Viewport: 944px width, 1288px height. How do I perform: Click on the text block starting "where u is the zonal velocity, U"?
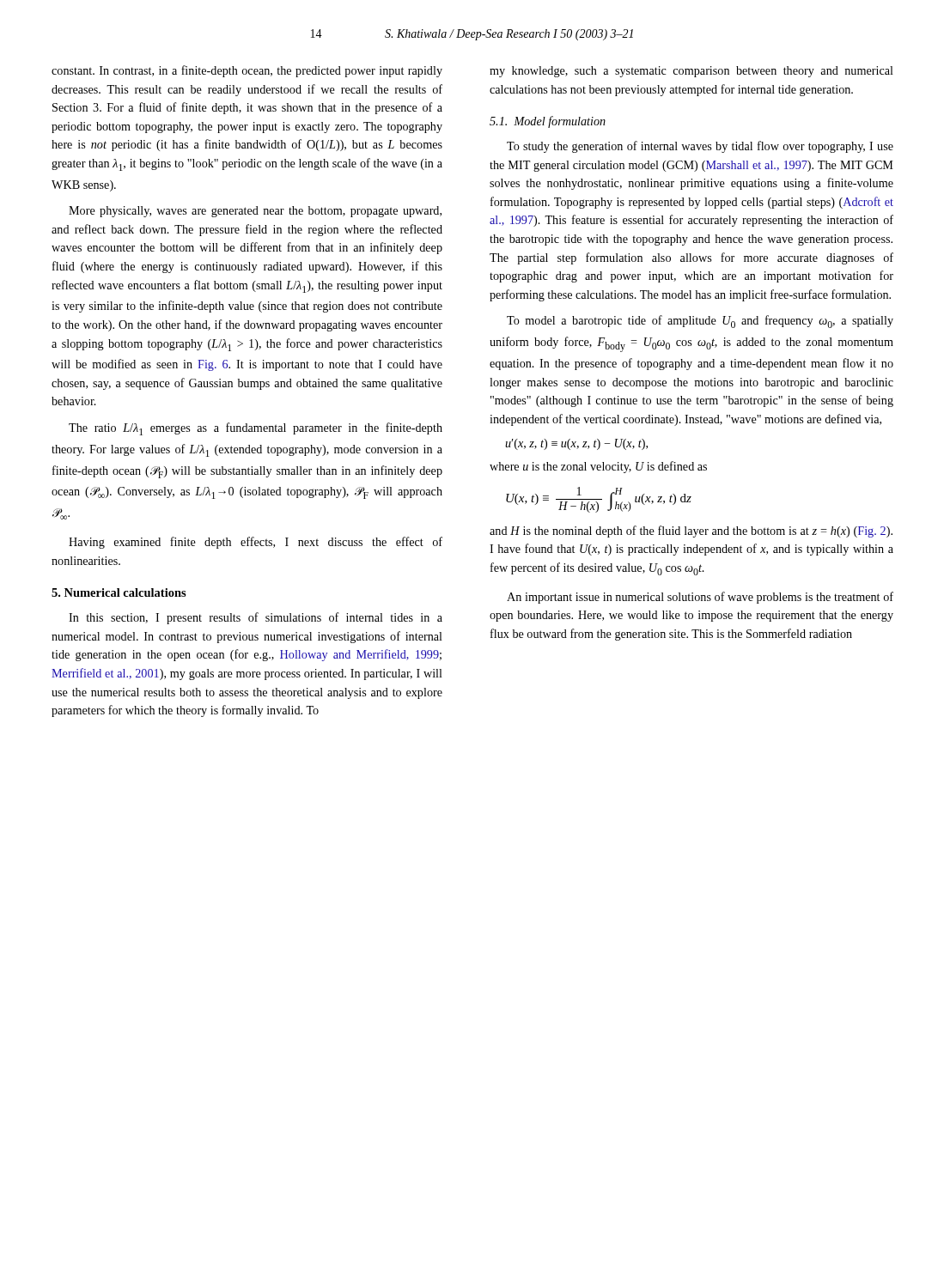point(599,466)
